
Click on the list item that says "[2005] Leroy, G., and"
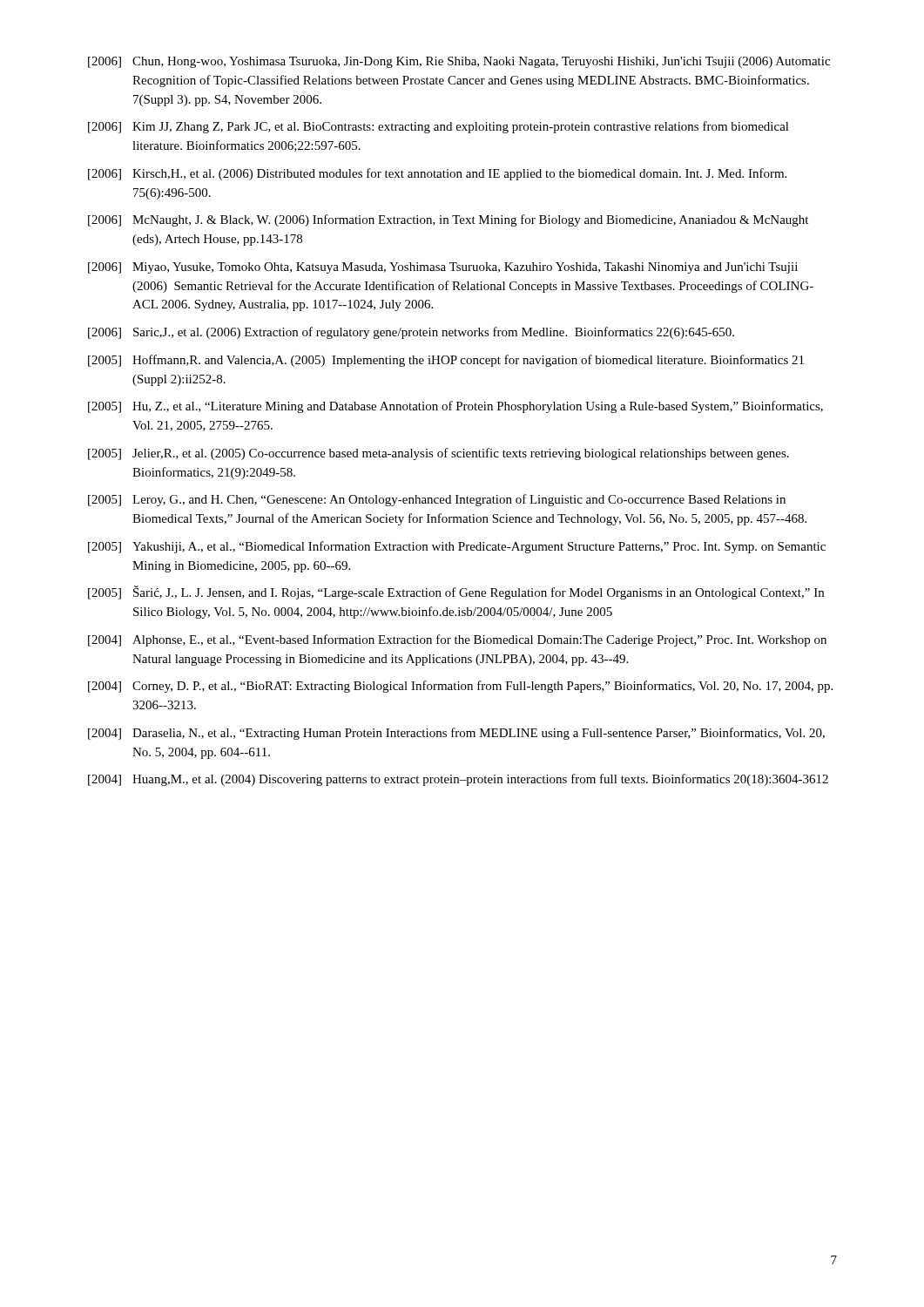[x=462, y=510]
